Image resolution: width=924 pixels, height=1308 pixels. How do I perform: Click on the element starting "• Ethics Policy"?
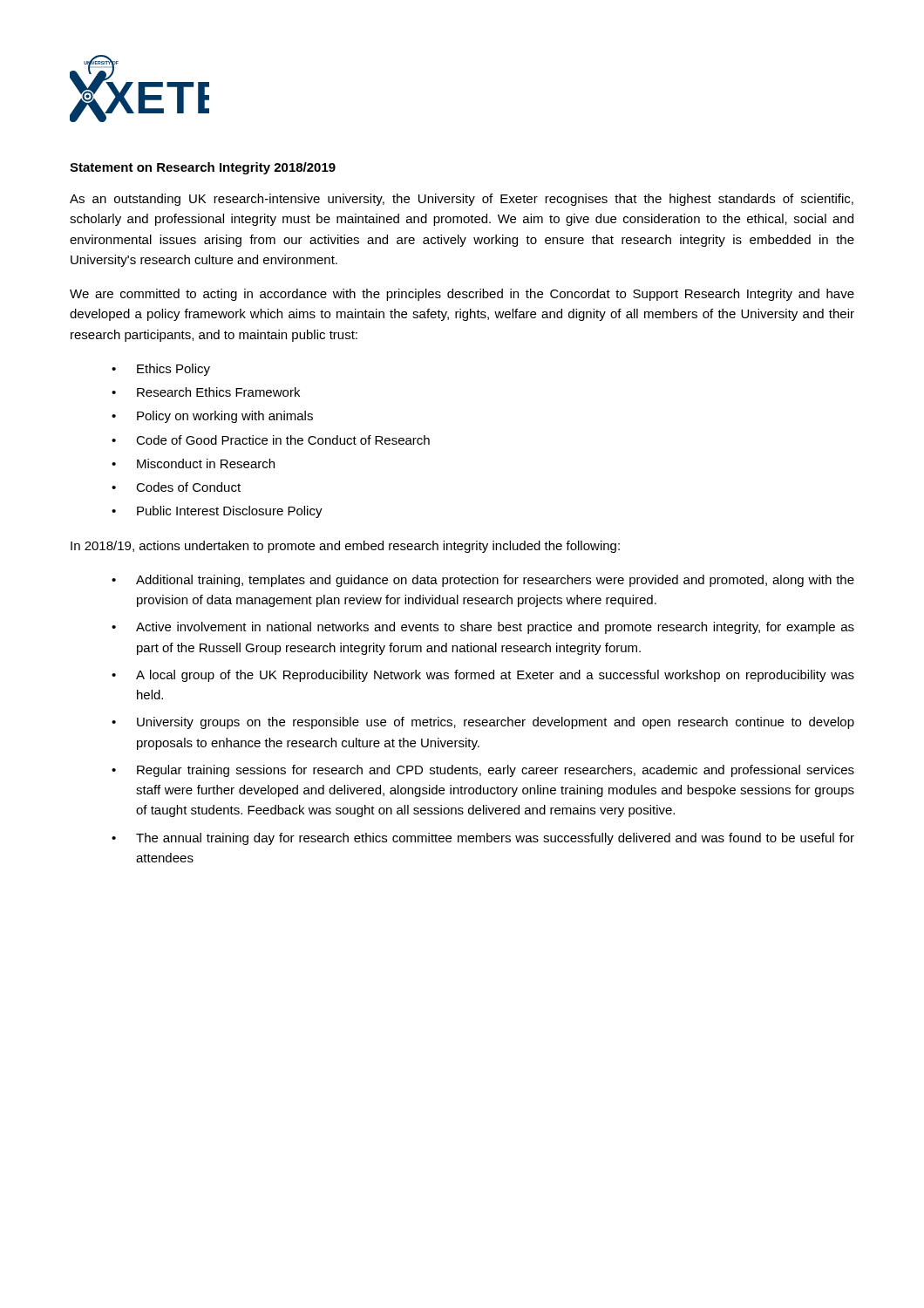[x=161, y=370]
